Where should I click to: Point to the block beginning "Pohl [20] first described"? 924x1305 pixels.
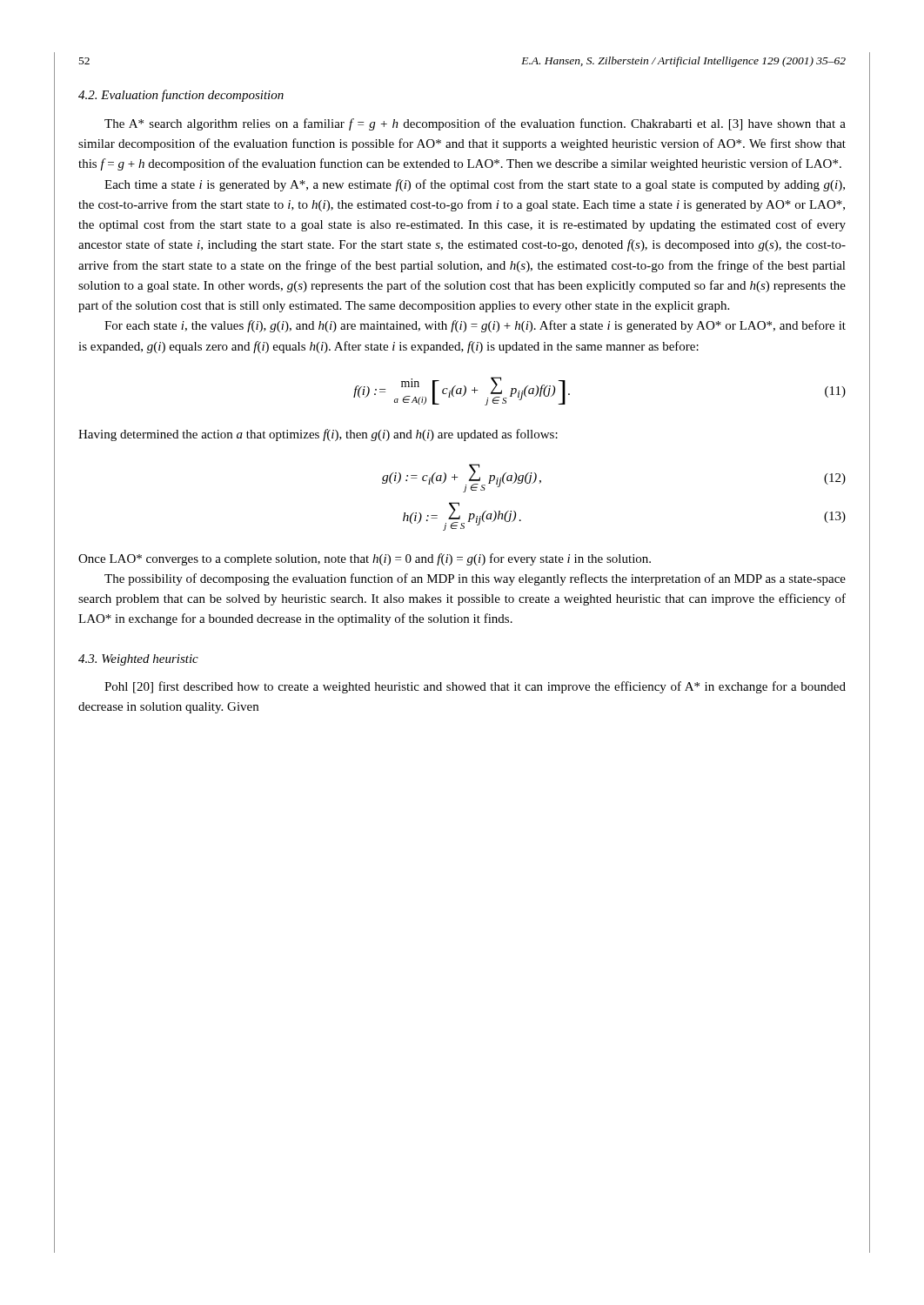tap(462, 697)
